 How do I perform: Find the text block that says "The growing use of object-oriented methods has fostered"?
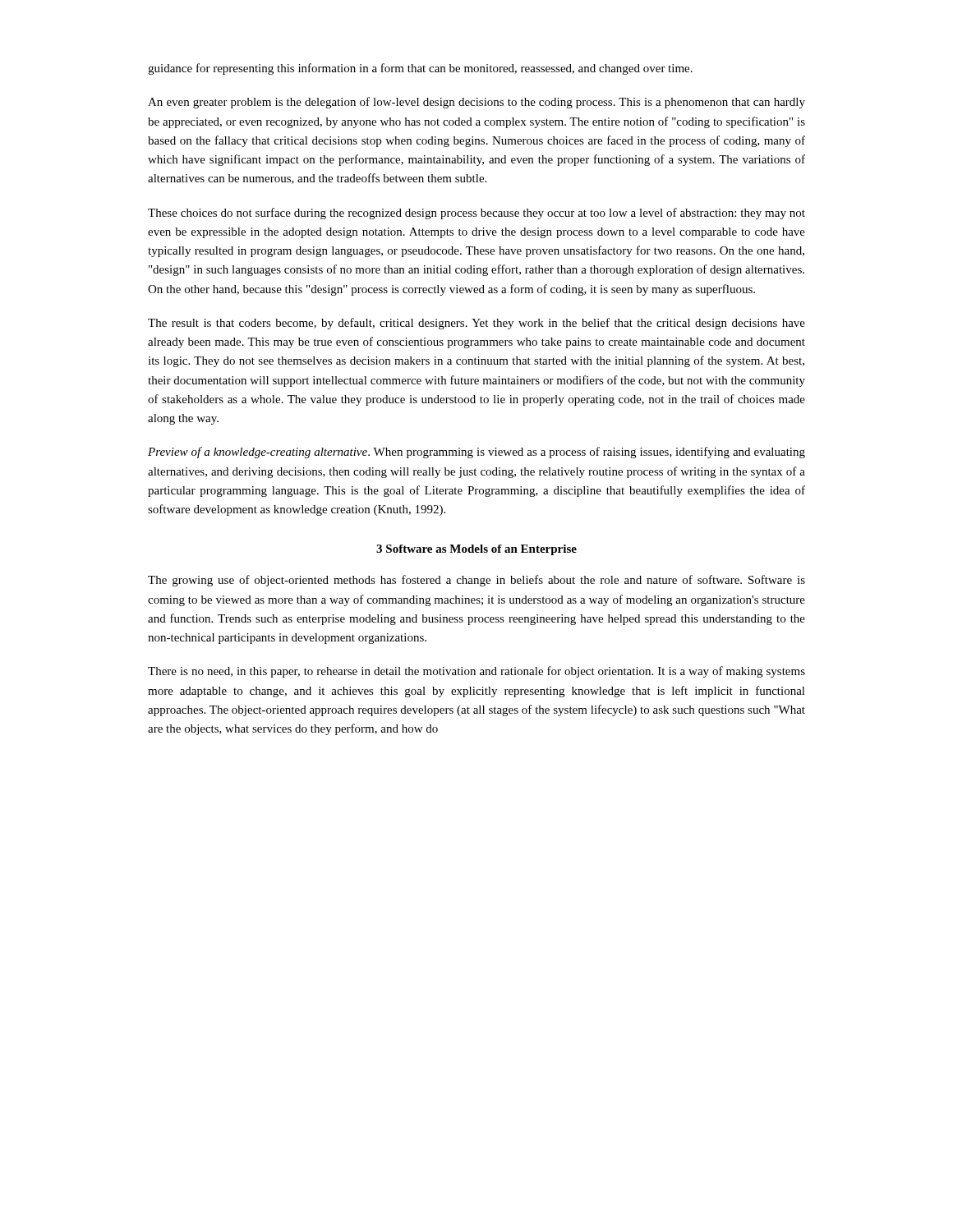[x=476, y=609]
